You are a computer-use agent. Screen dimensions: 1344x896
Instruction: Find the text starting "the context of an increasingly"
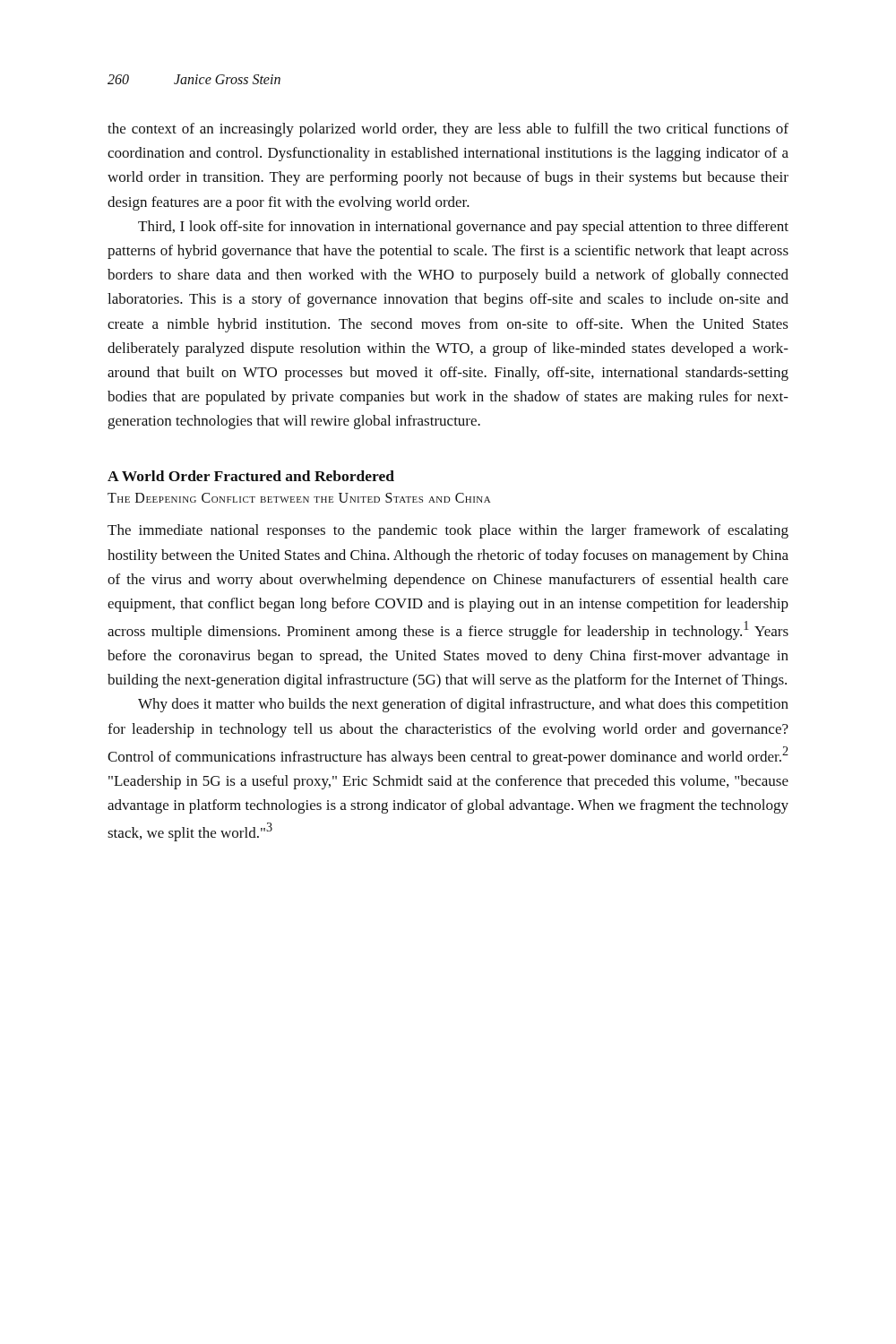[x=448, y=275]
